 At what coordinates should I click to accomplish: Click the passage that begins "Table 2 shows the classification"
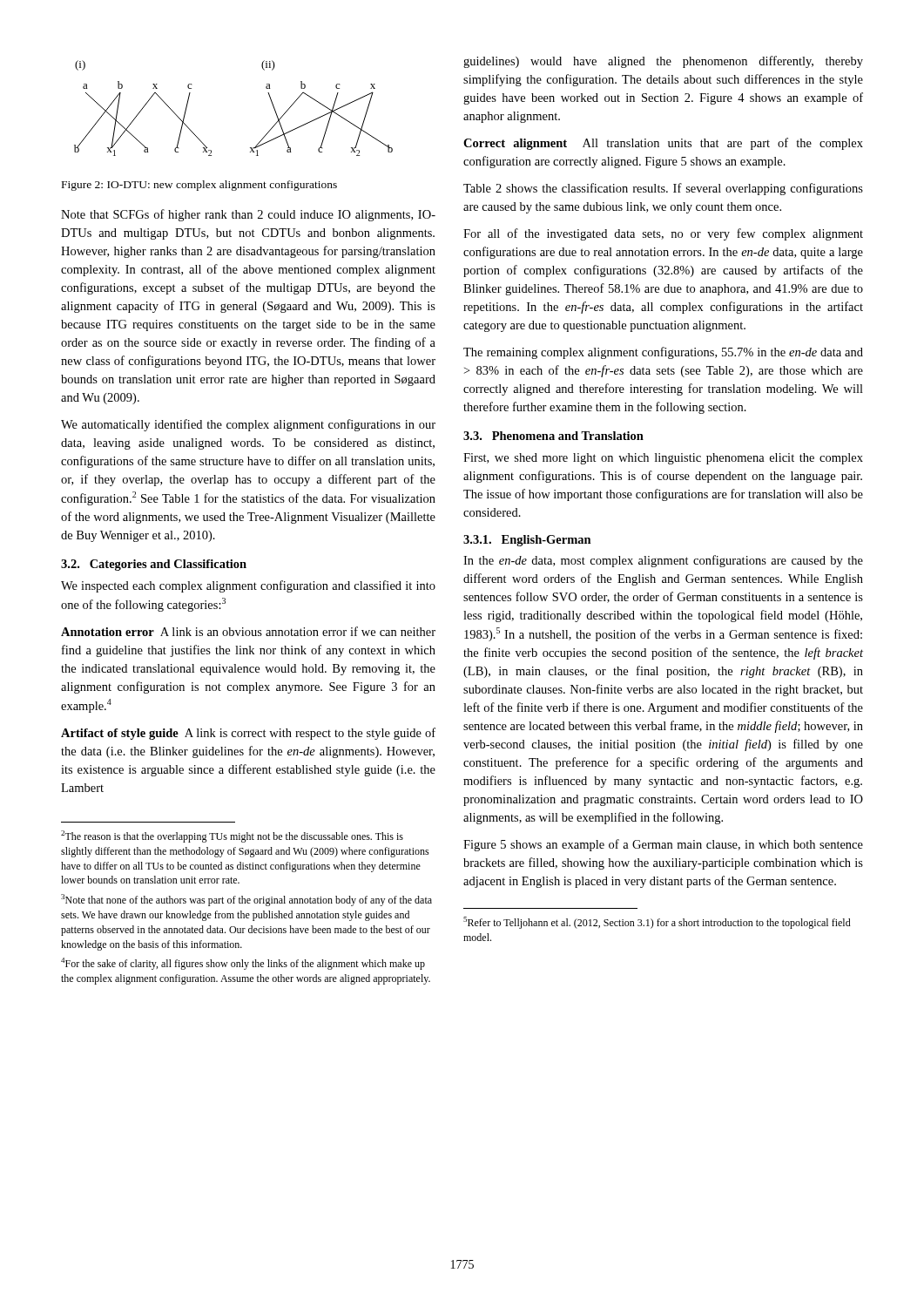663,197
